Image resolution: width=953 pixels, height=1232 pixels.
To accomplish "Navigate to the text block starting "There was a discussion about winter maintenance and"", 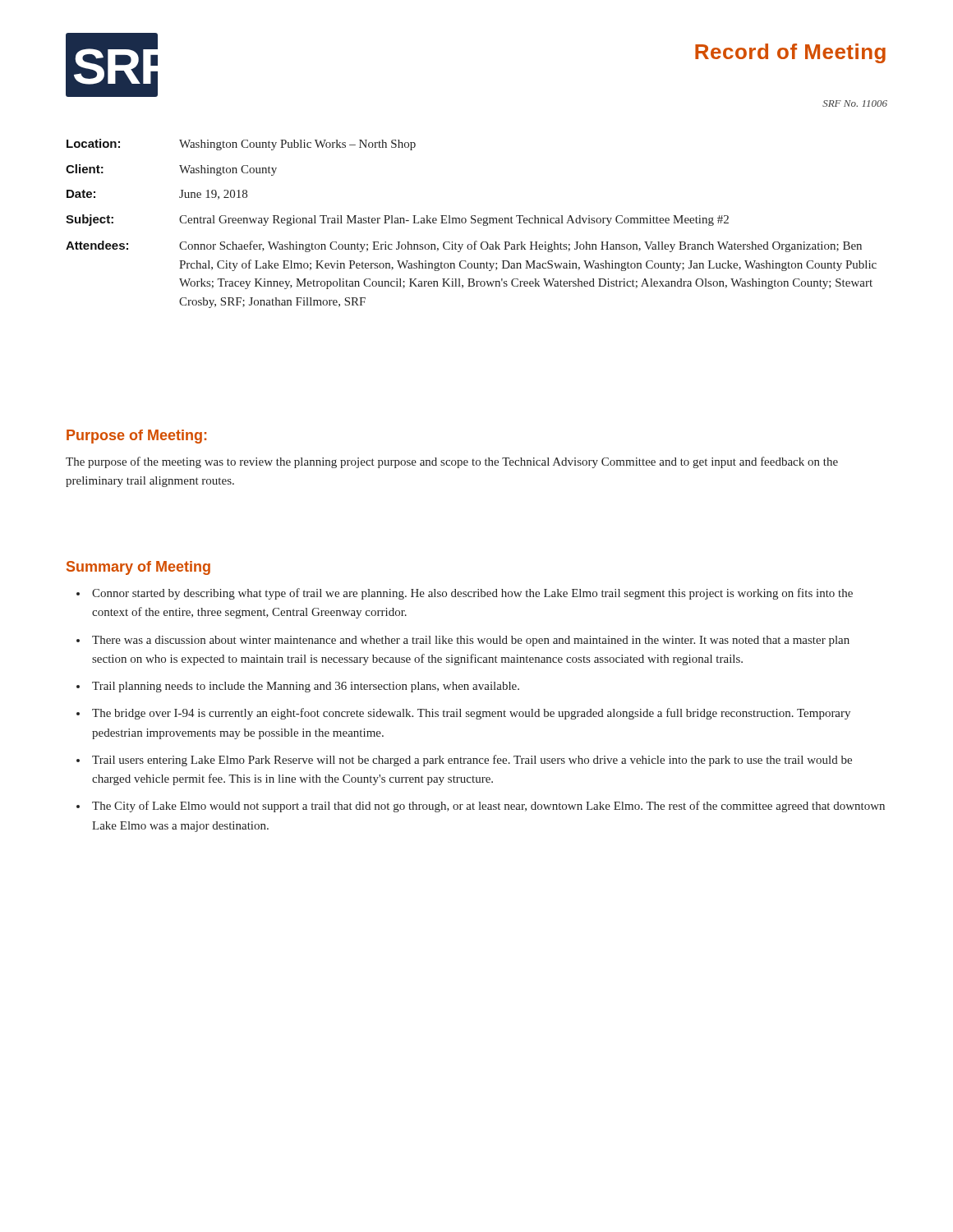I will (x=471, y=649).
